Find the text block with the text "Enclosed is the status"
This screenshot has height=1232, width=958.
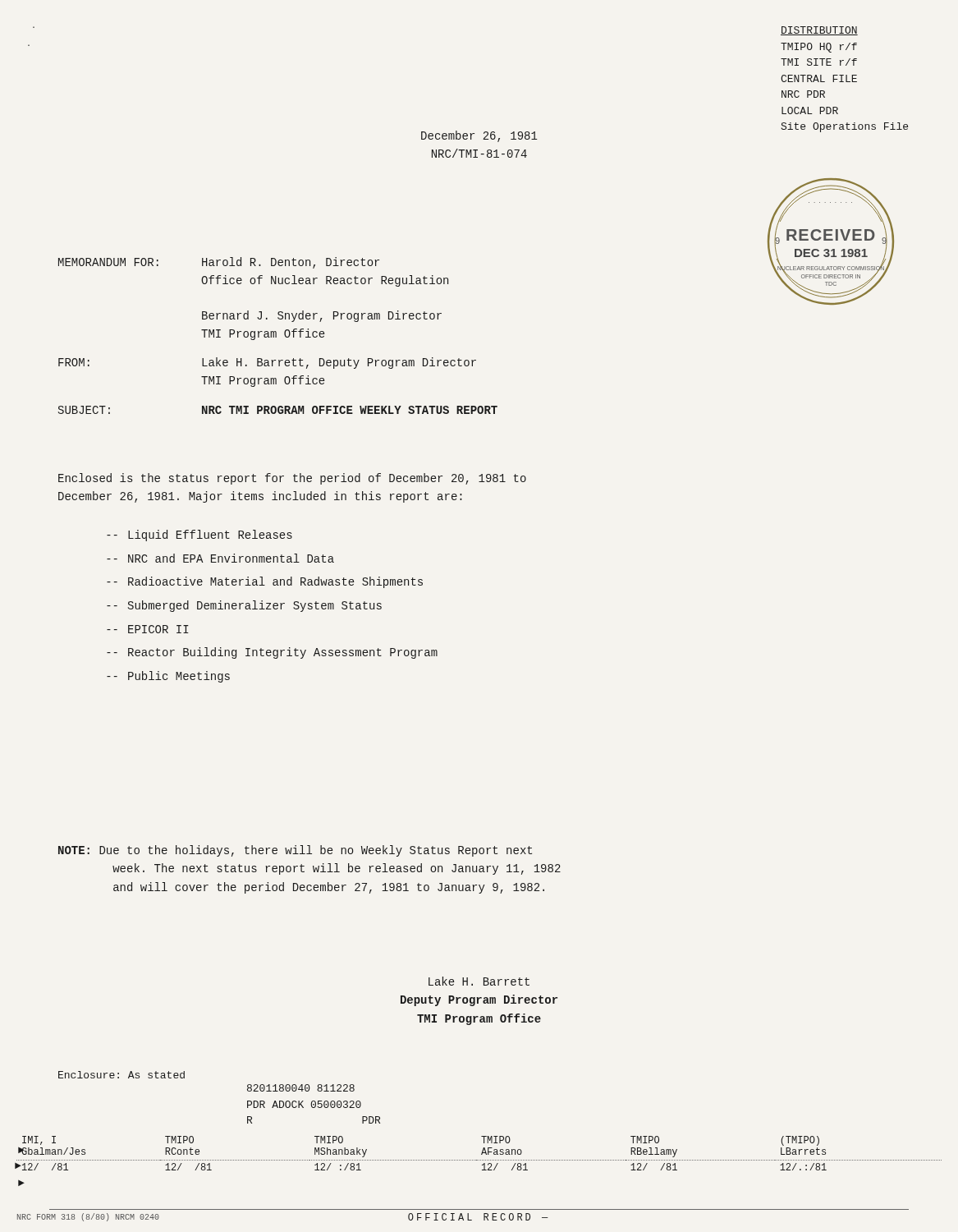tap(292, 488)
